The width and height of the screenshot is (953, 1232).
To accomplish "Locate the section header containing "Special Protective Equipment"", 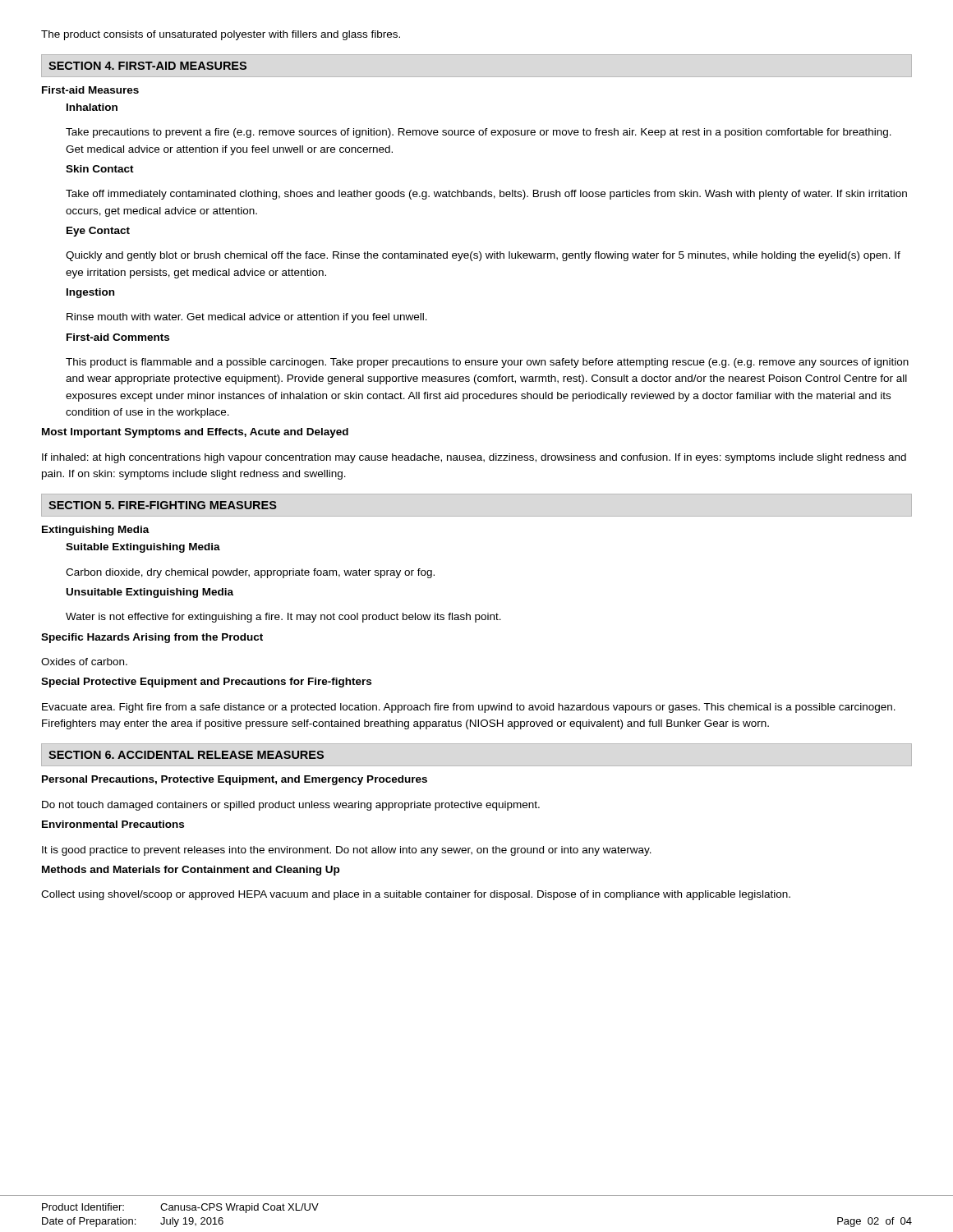I will [206, 683].
